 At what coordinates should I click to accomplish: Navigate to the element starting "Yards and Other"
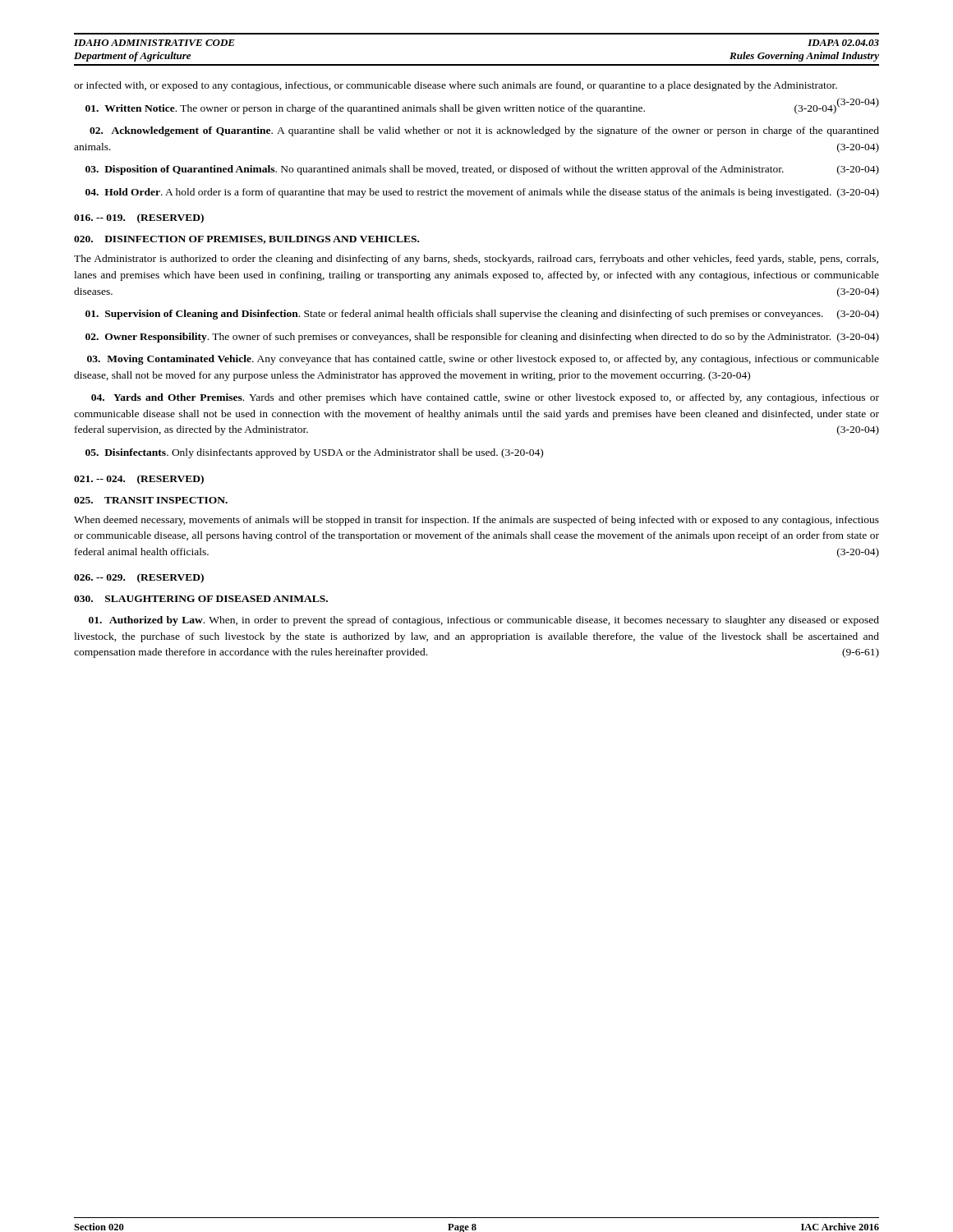coord(476,414)
